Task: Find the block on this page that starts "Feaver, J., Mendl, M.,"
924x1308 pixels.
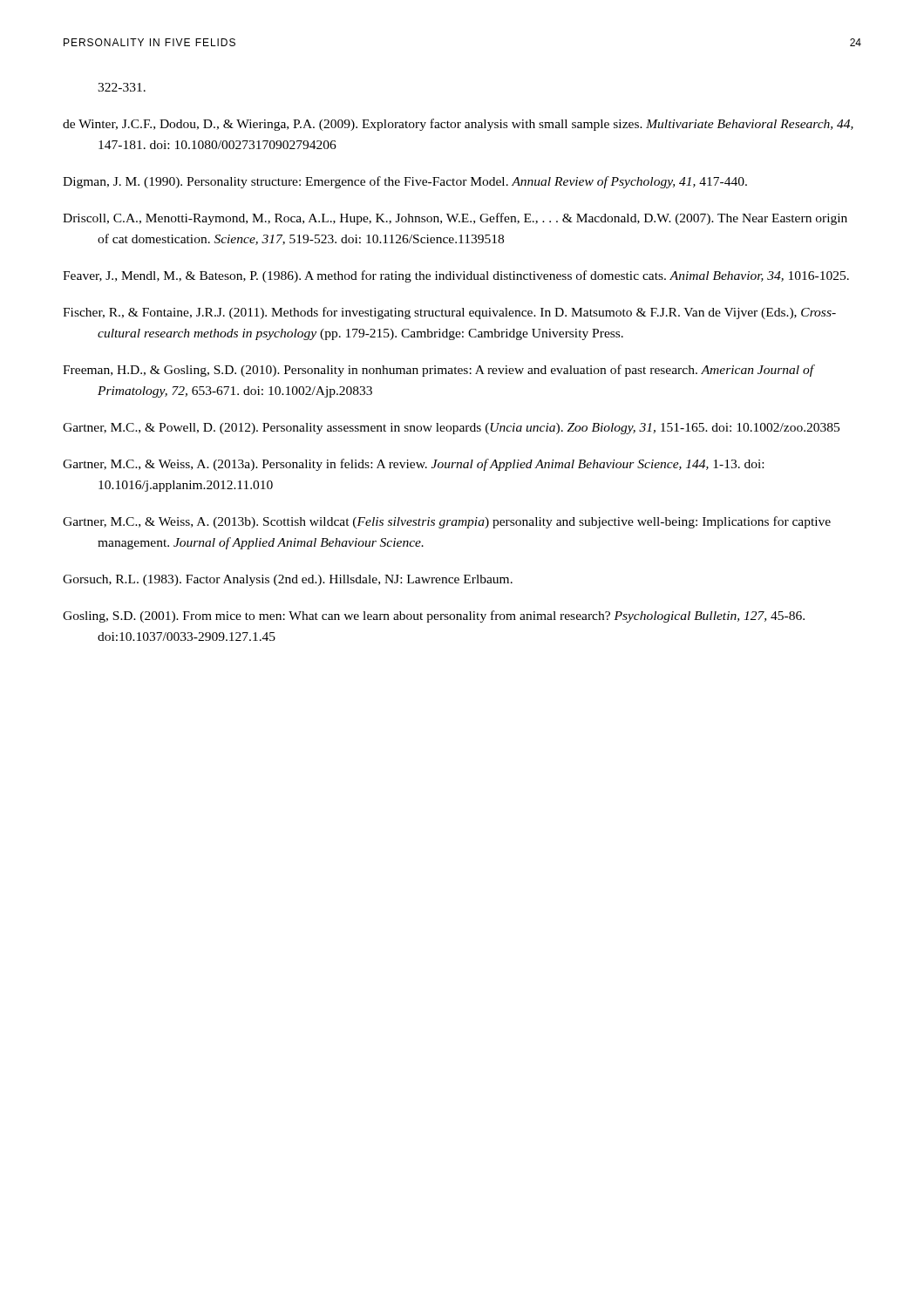Action: [456, 275]
